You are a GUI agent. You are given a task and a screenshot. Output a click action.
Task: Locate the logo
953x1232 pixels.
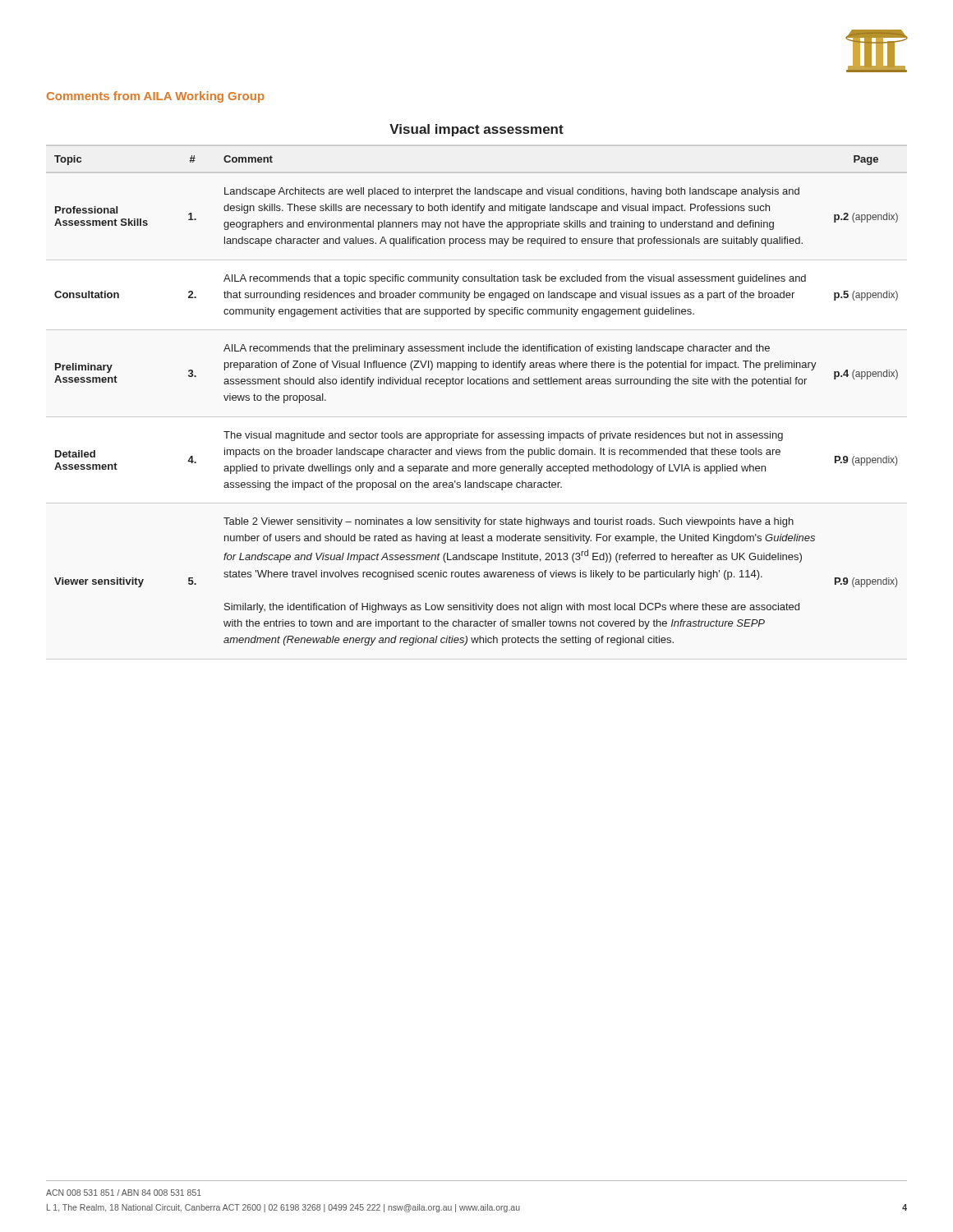tap(877, 51)
